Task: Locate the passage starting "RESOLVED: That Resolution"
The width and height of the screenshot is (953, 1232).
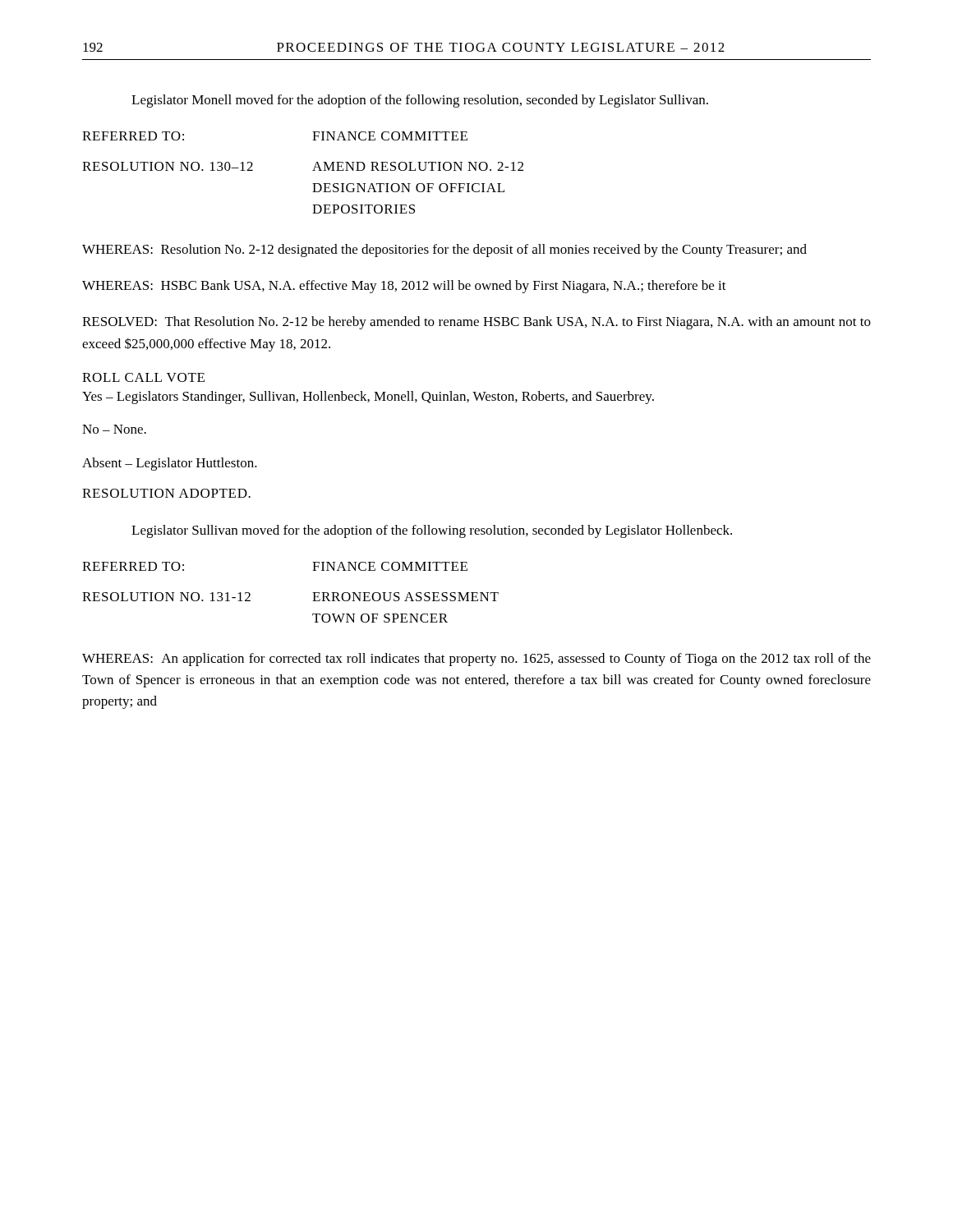Action: tap(476, 333)
